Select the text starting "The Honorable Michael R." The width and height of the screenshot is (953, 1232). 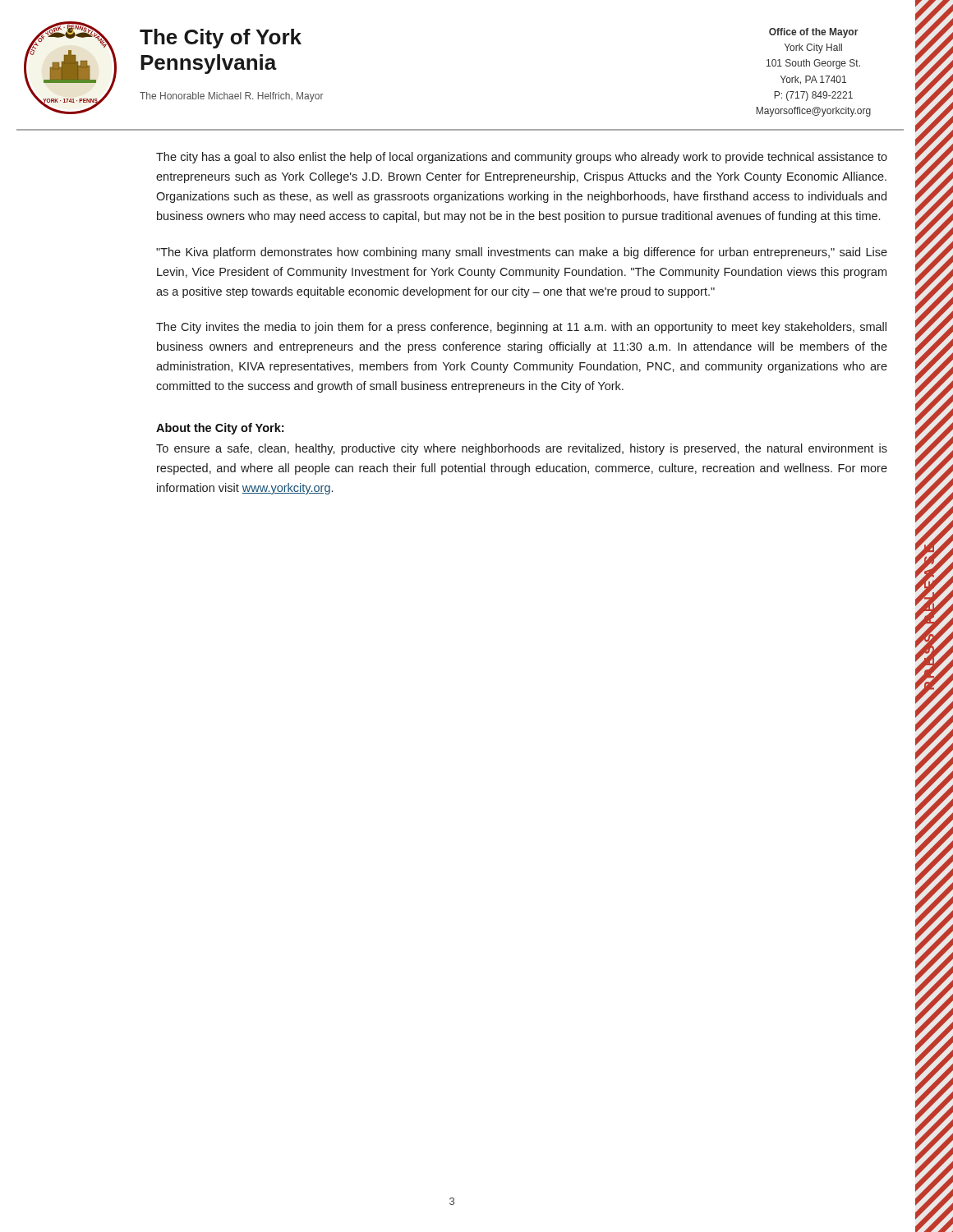(x=231, y=96)
